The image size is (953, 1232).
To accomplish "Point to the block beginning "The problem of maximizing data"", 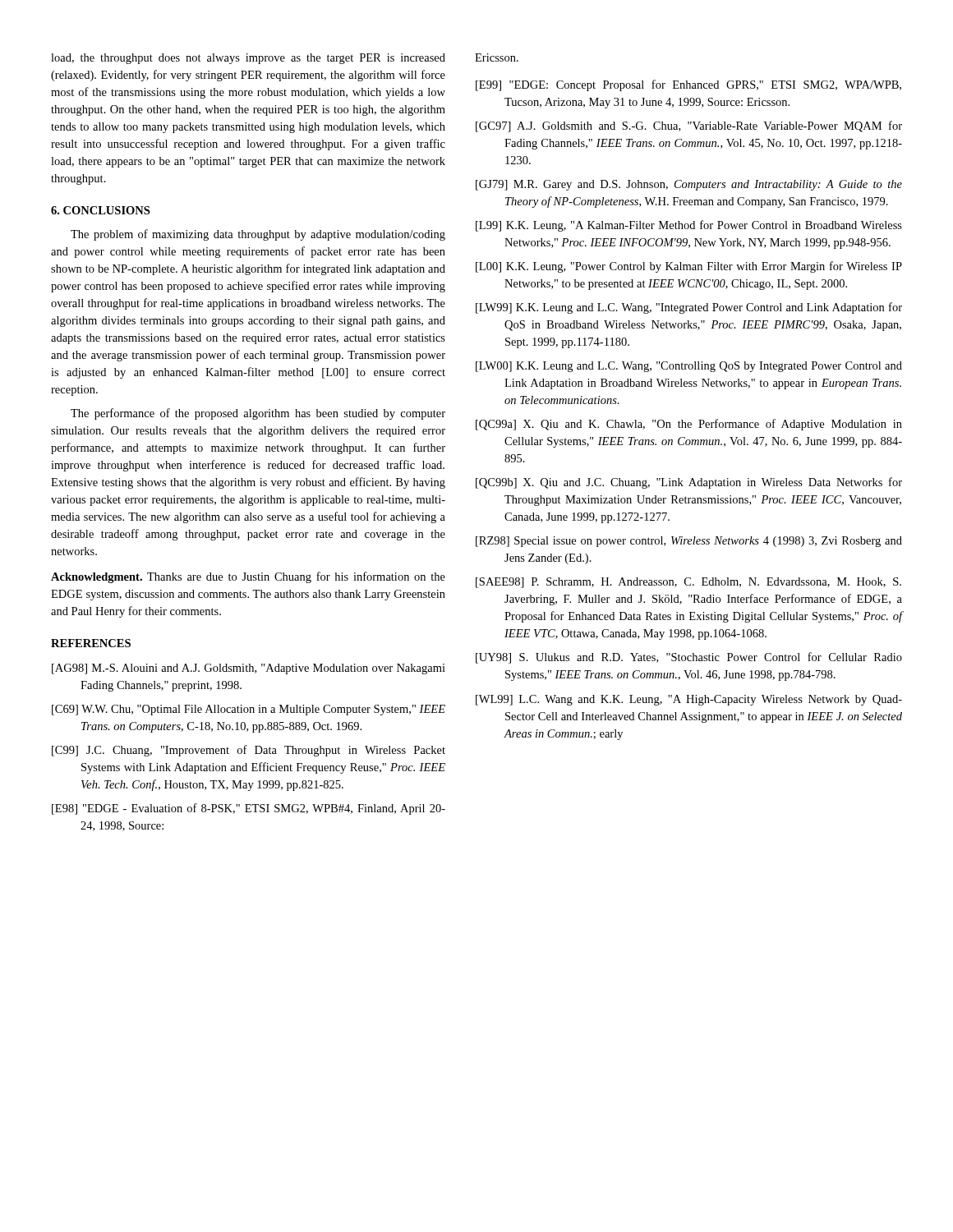I will (x=248, y=312).
